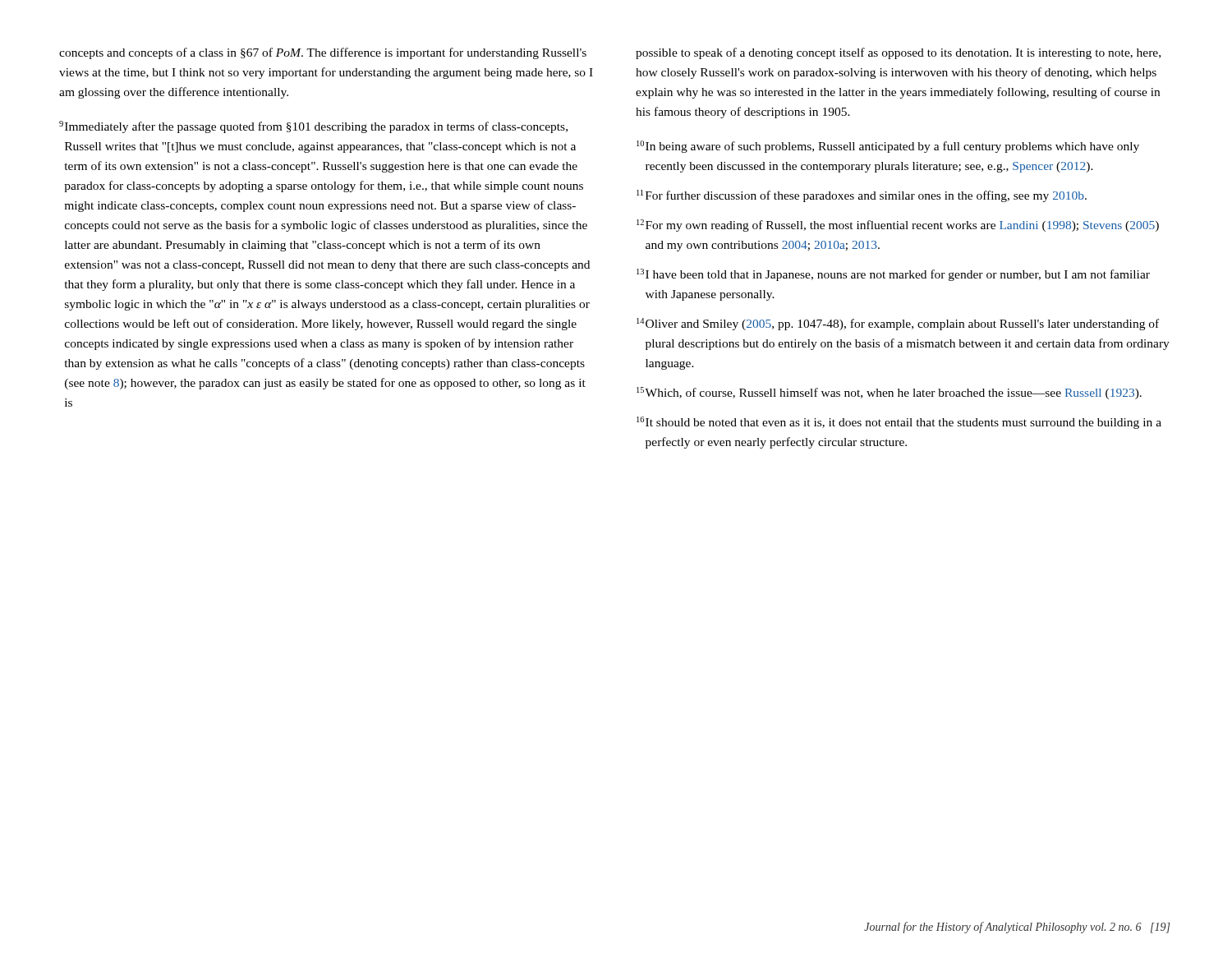
Task: Navigate to the passage starting "12 For my own reading of"
Action: [x=904, y=235]
